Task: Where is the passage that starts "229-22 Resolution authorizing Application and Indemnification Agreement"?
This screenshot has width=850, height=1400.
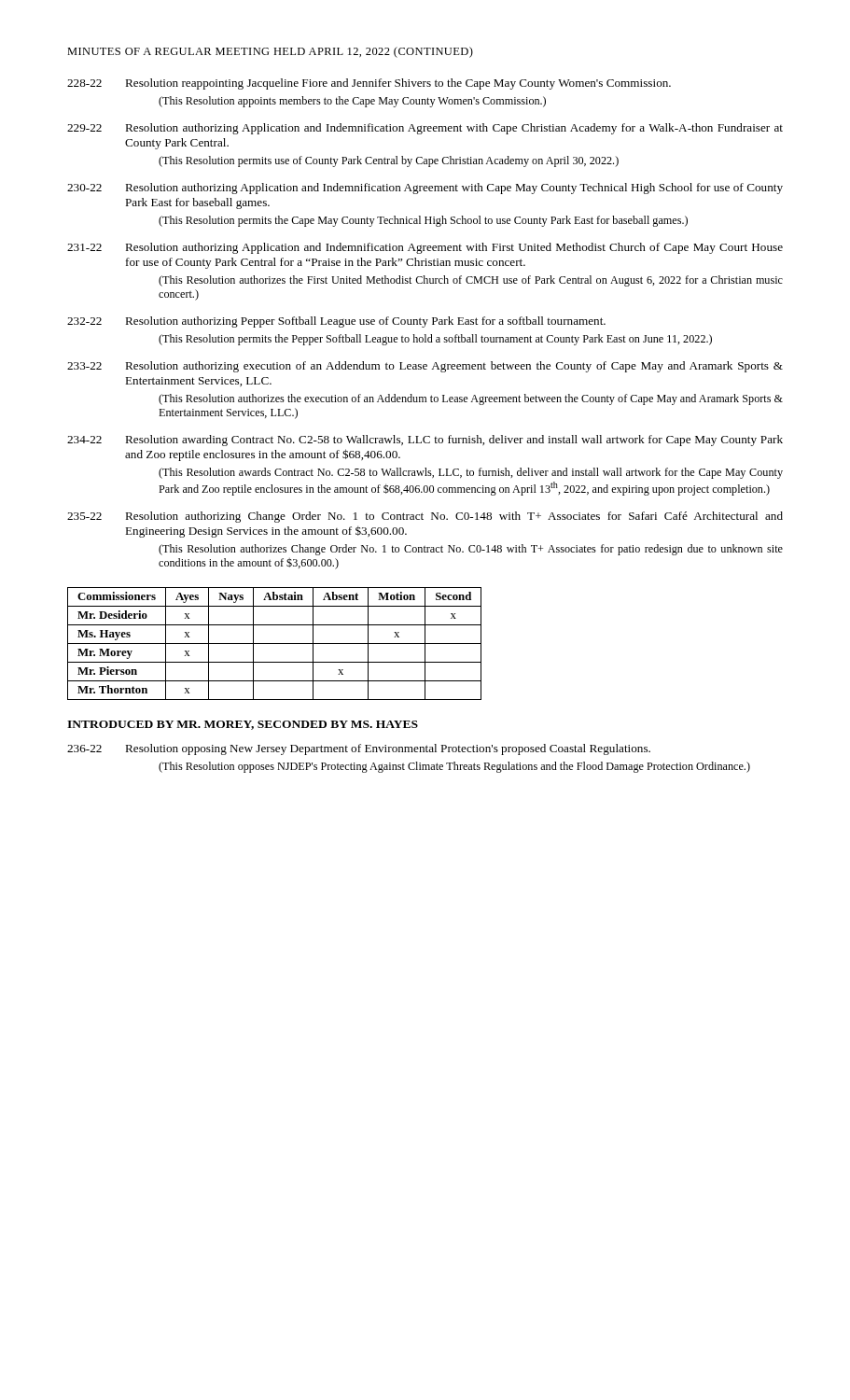Action: click(x=425, y=144)
